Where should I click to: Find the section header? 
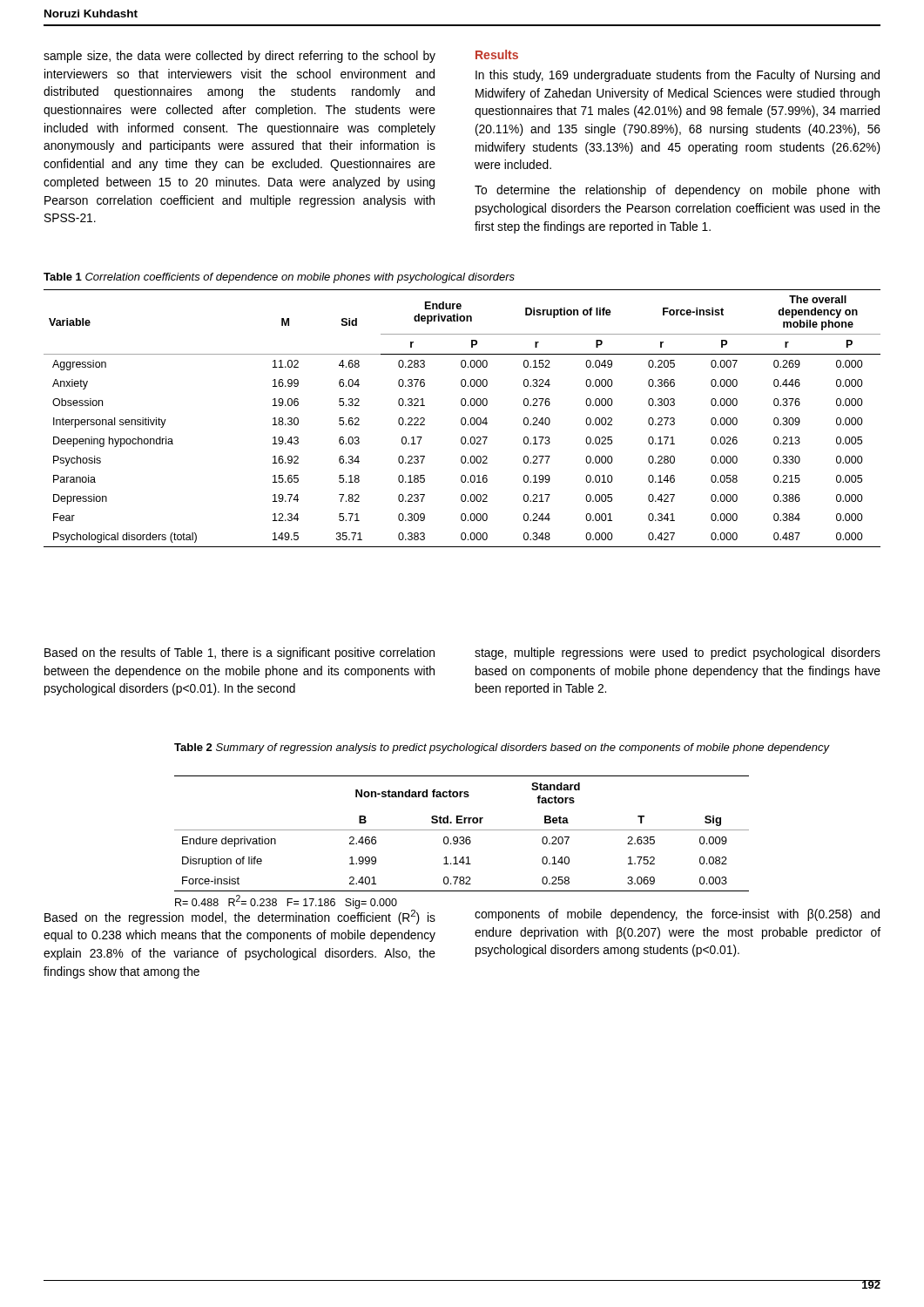point(497,55)
